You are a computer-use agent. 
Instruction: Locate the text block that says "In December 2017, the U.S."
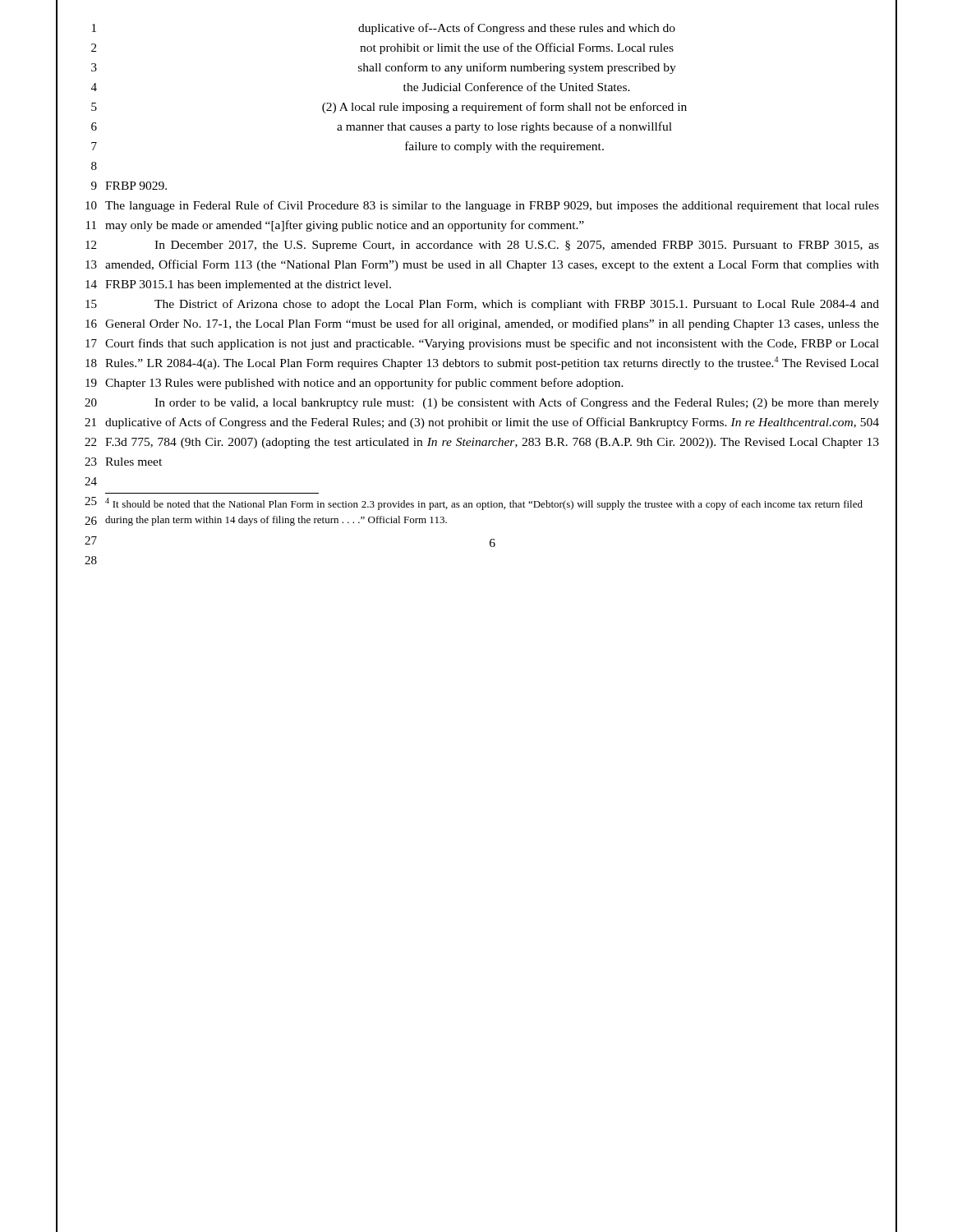(x=492, y=264)
